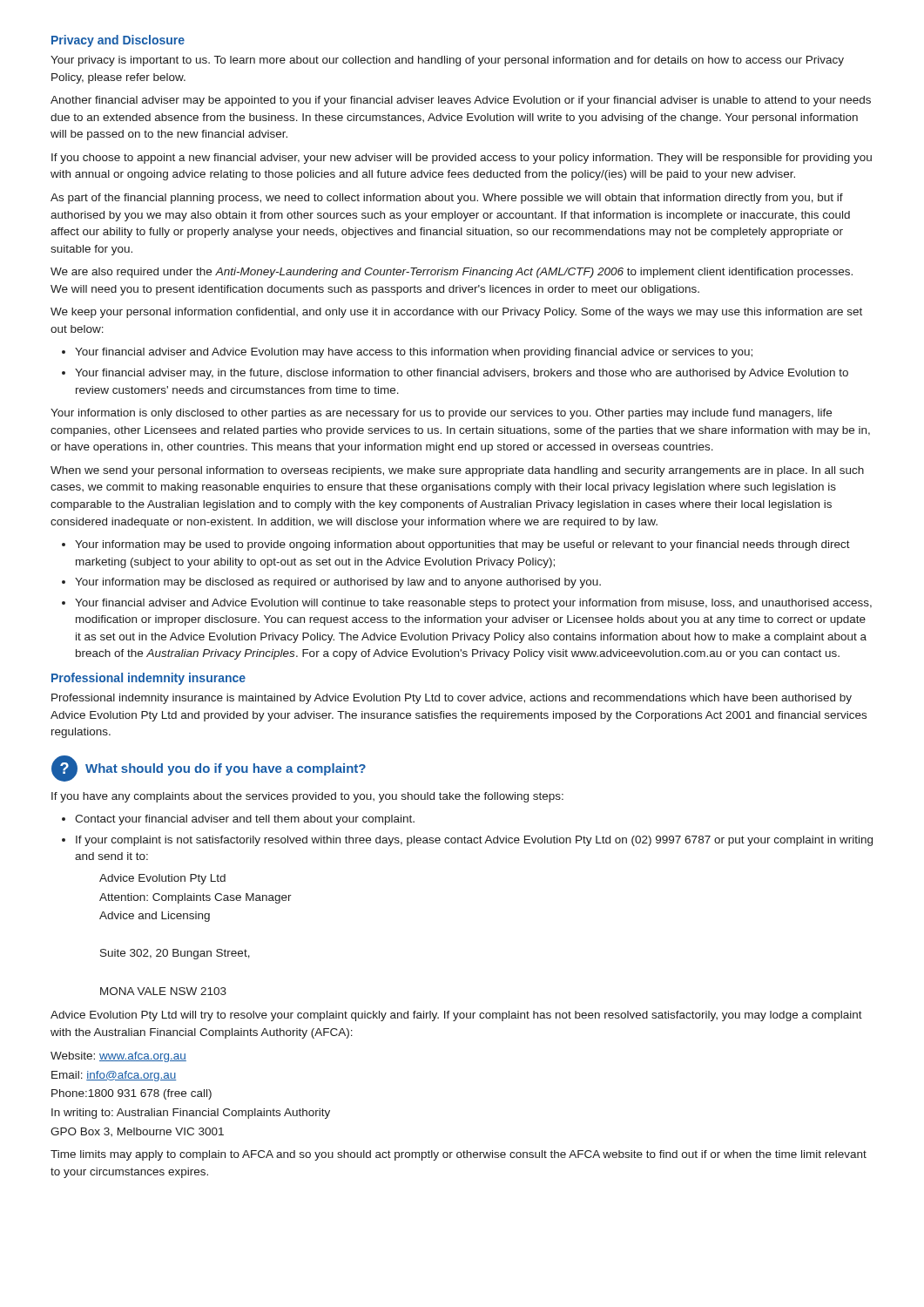Select the element starting "We keep your personal"
Image resolution: width=924 pixels, height=1307 pixels.
[462, 321]
